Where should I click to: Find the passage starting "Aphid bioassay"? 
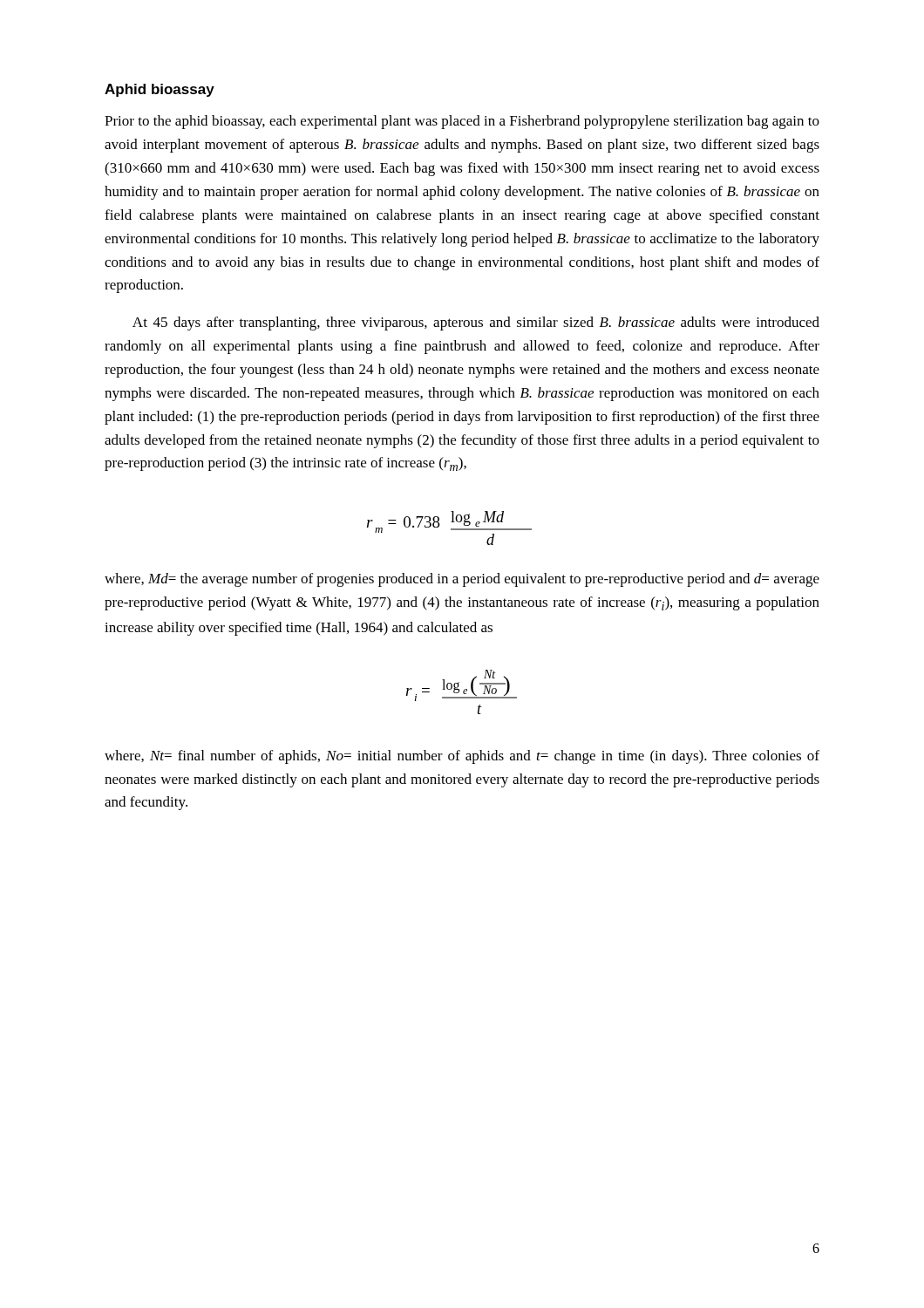click(159, 89)
